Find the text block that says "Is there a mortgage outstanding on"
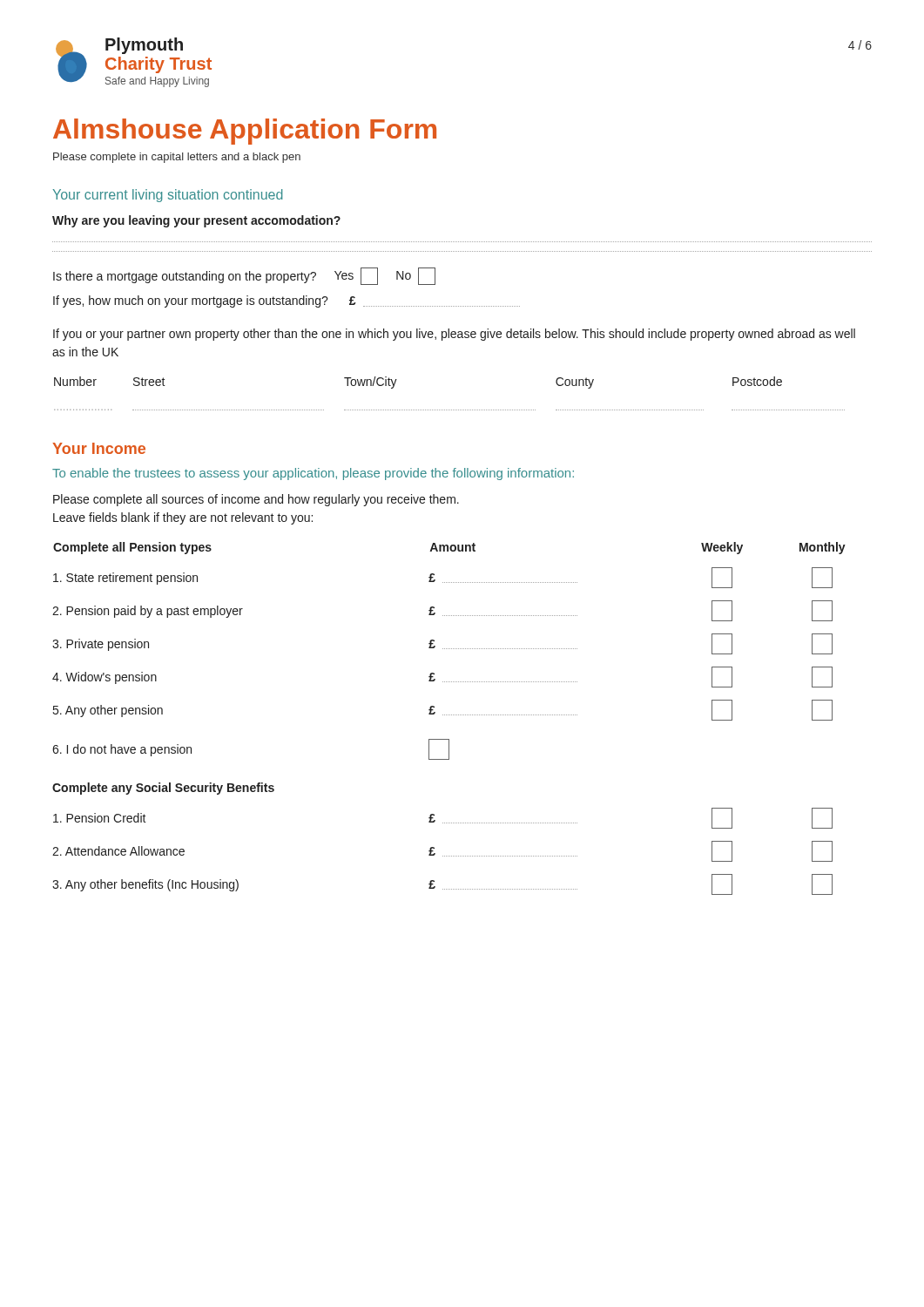This screenshot has height=1307, width=924. [244, 276]
